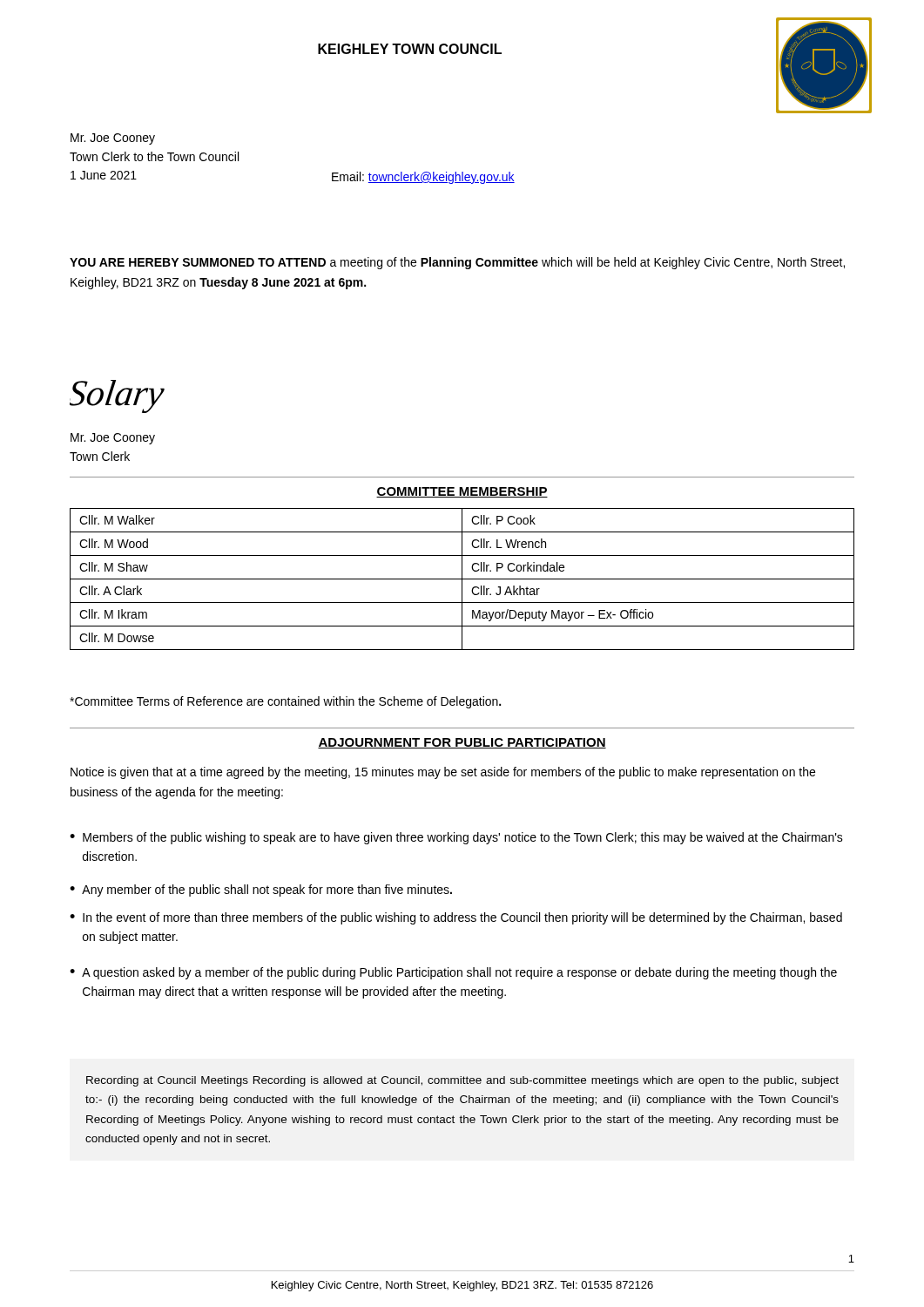
Task: Find the list item with the text "• Members of the public wishing to"
Action: (462, 847)
